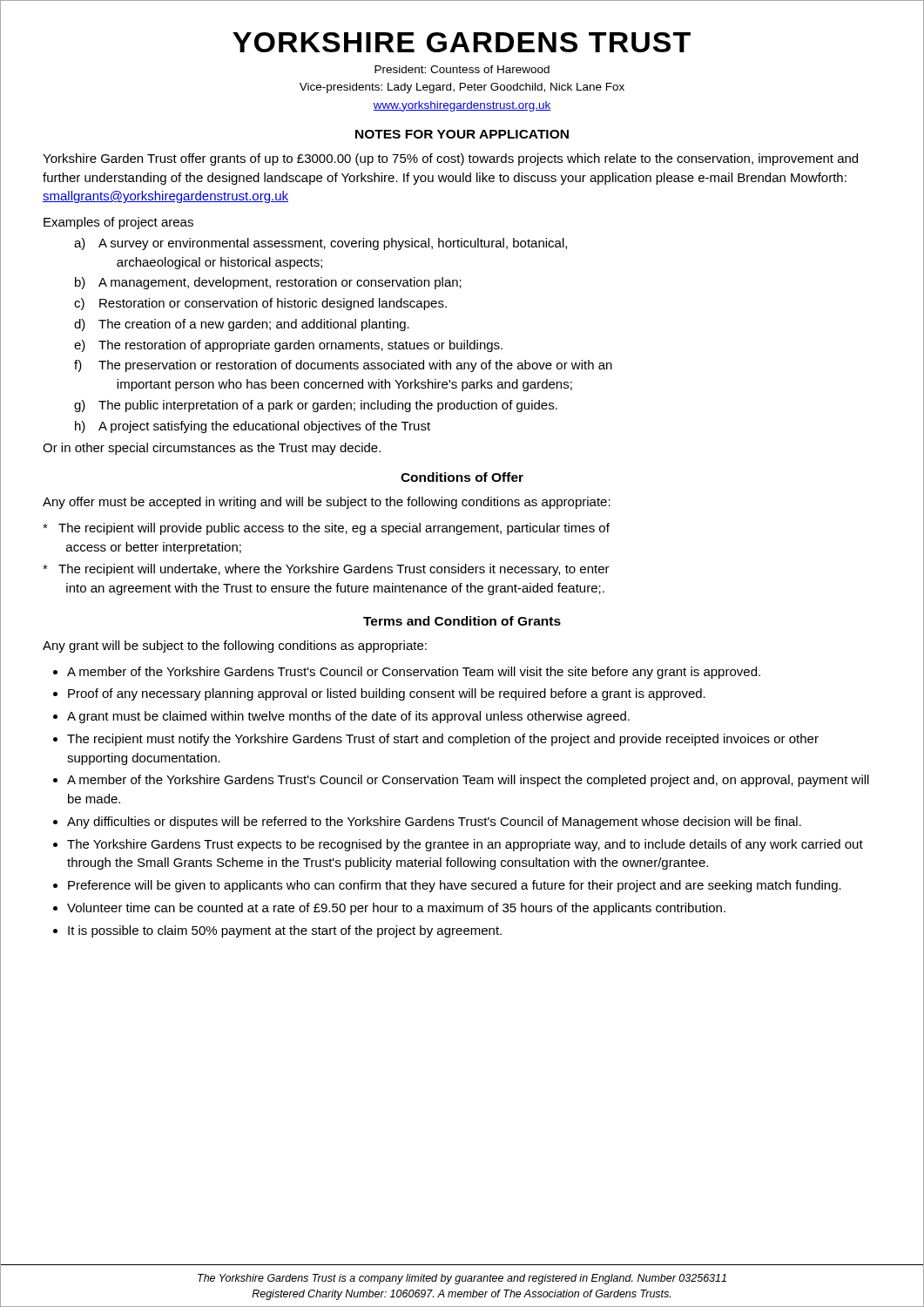The width and height of the screenshot is (924, 1307).
Task: Select the text block starting "Or in other special circumstances as the"
Action: pyautogui.click(x=212, y=448)
